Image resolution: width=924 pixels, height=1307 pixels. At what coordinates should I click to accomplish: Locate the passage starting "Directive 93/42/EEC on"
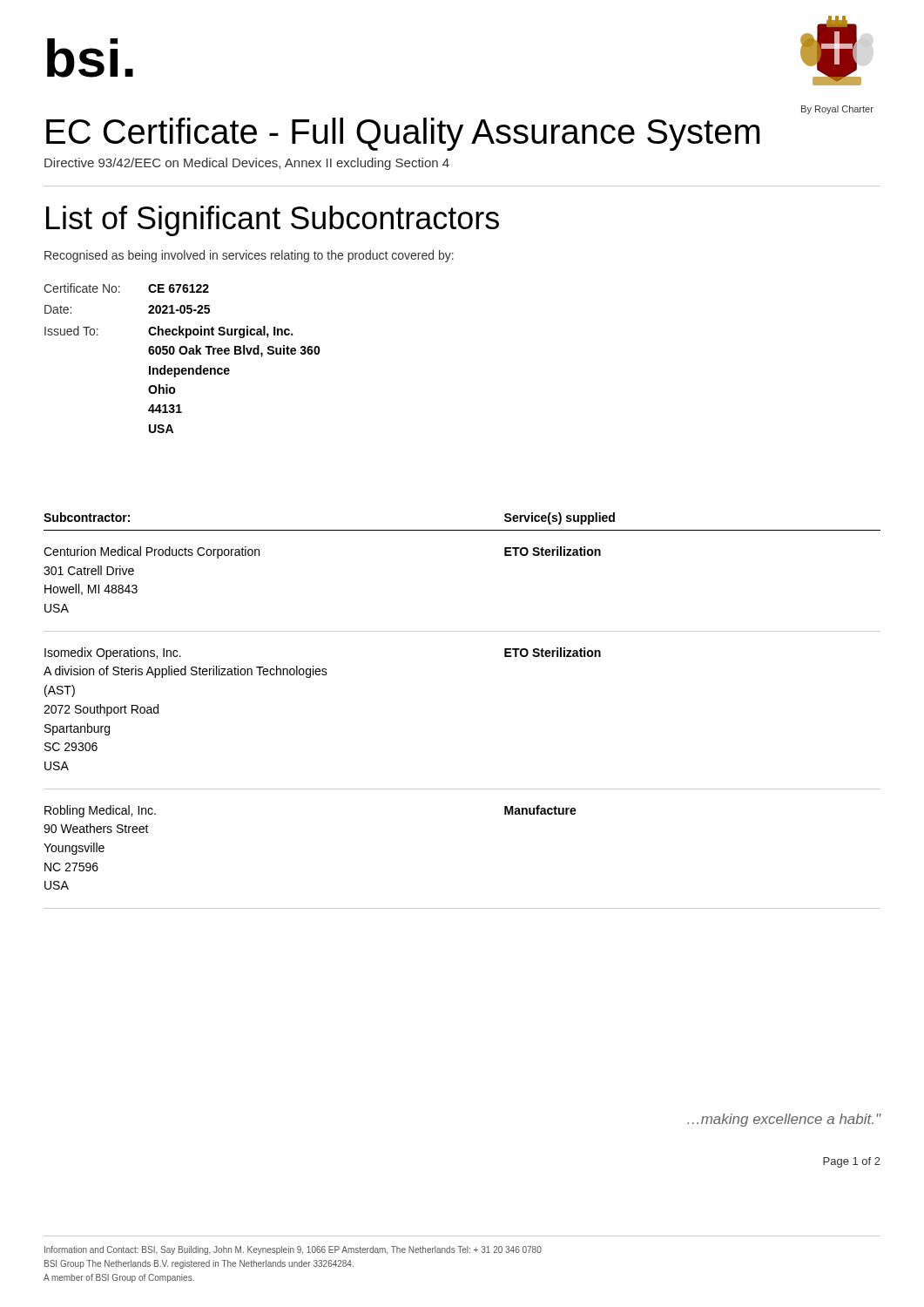pyautogui.click(x=246, y=163)
